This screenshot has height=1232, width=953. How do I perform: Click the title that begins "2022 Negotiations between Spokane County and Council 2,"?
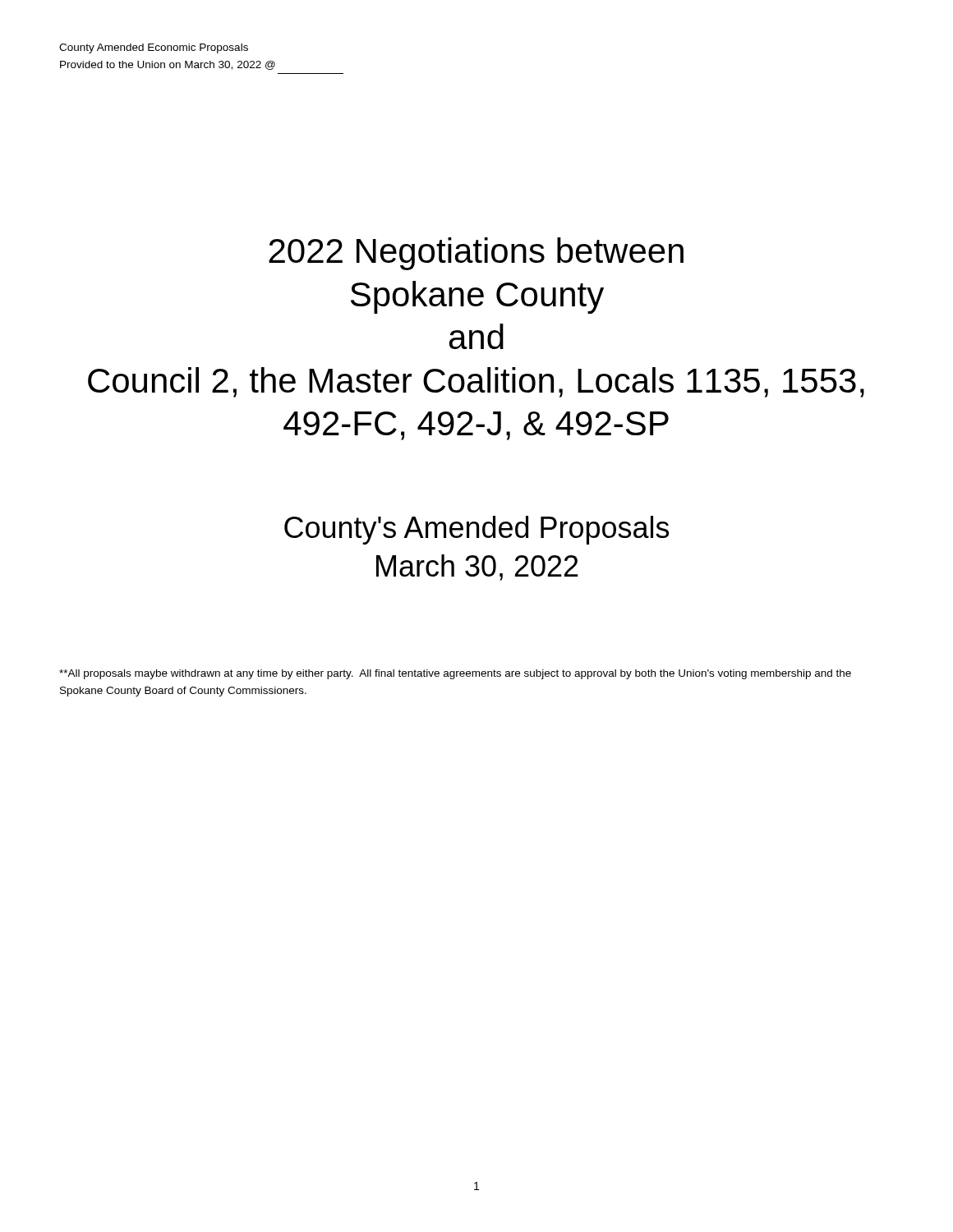pyautogui.click(x=476, y=338)
